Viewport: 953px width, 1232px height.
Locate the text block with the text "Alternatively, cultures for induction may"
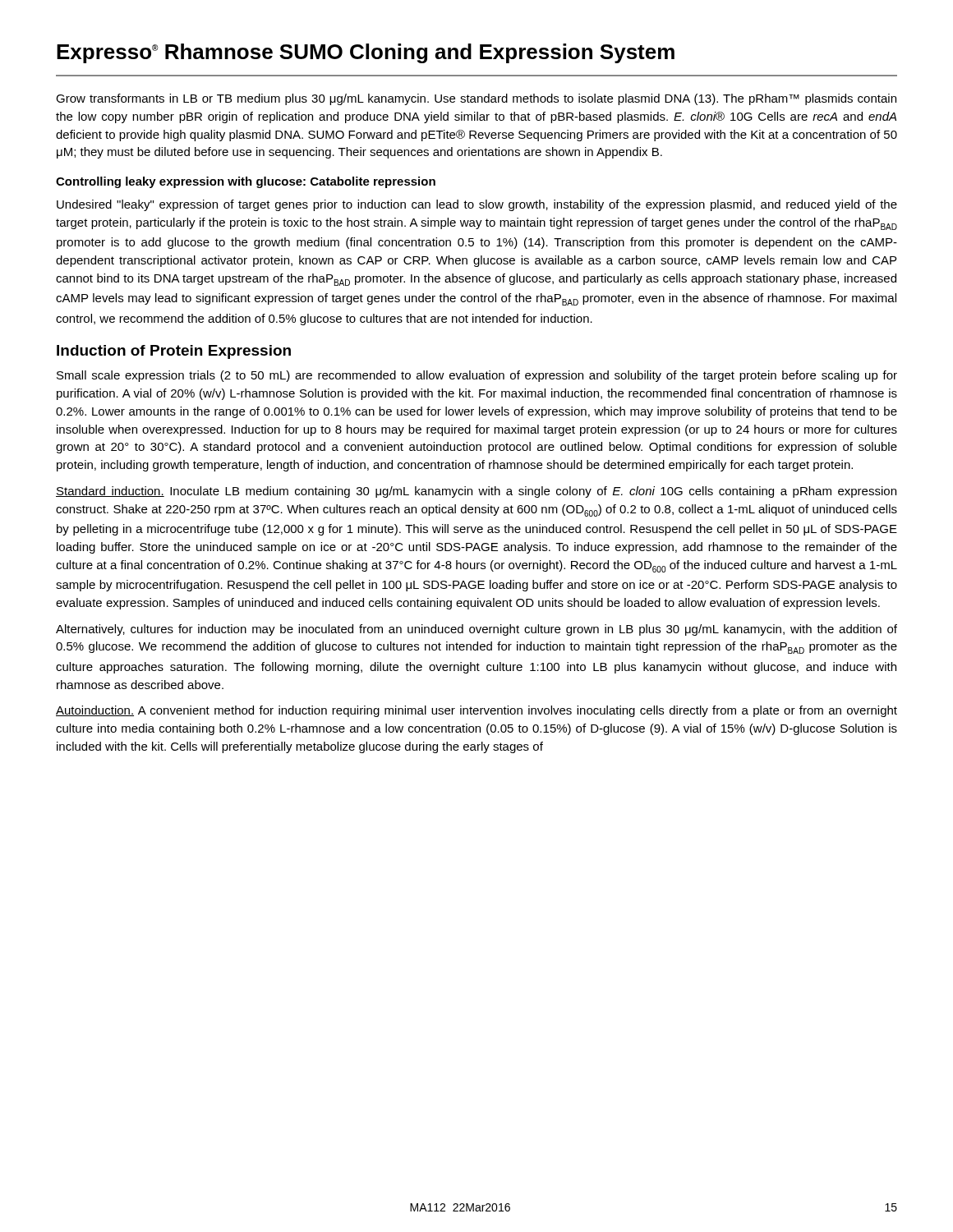(x=476, y=657)
